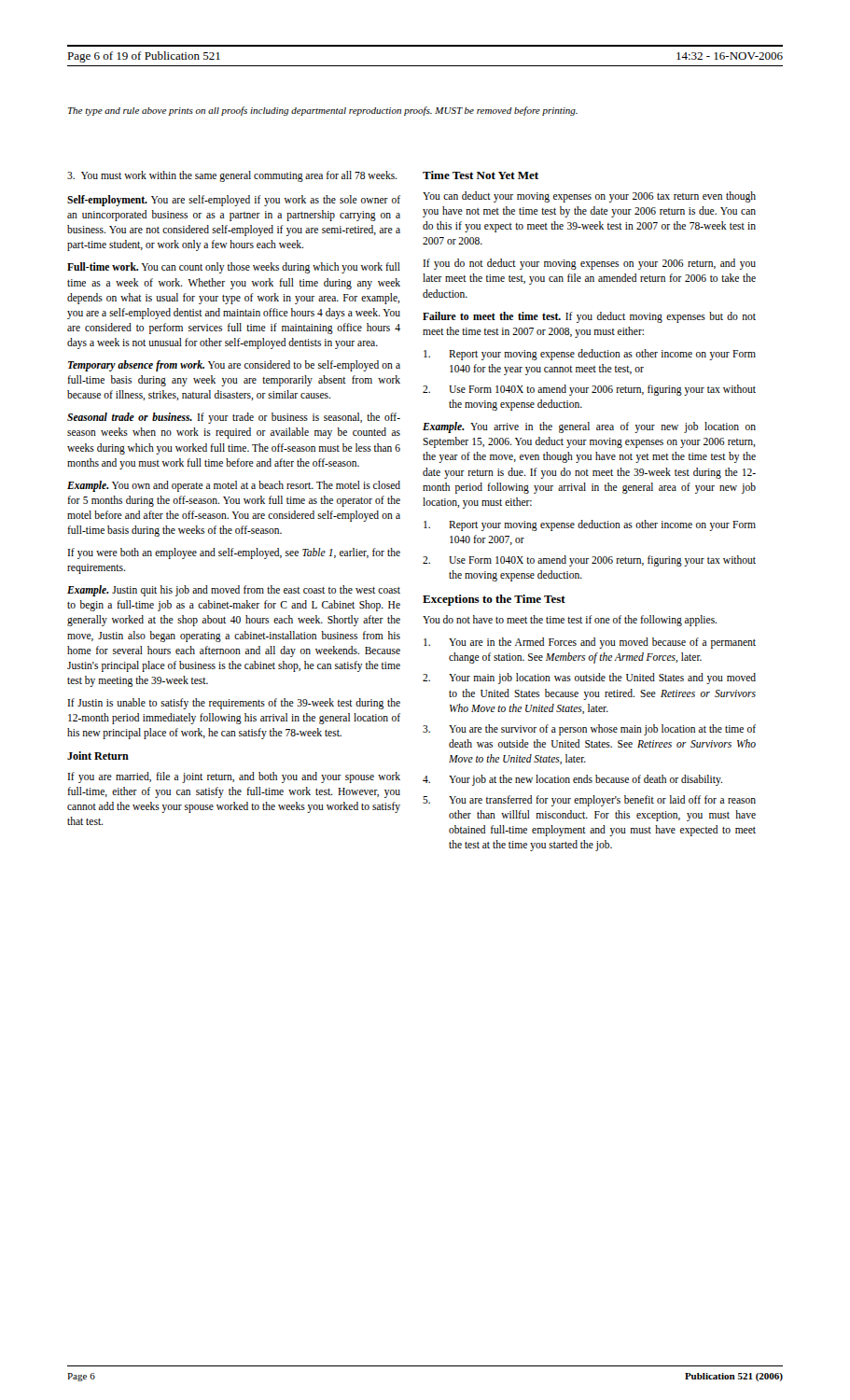Click on the block starting "You do not have"
This screenshot has height=1400, width=850.
(x=570, y=620)
